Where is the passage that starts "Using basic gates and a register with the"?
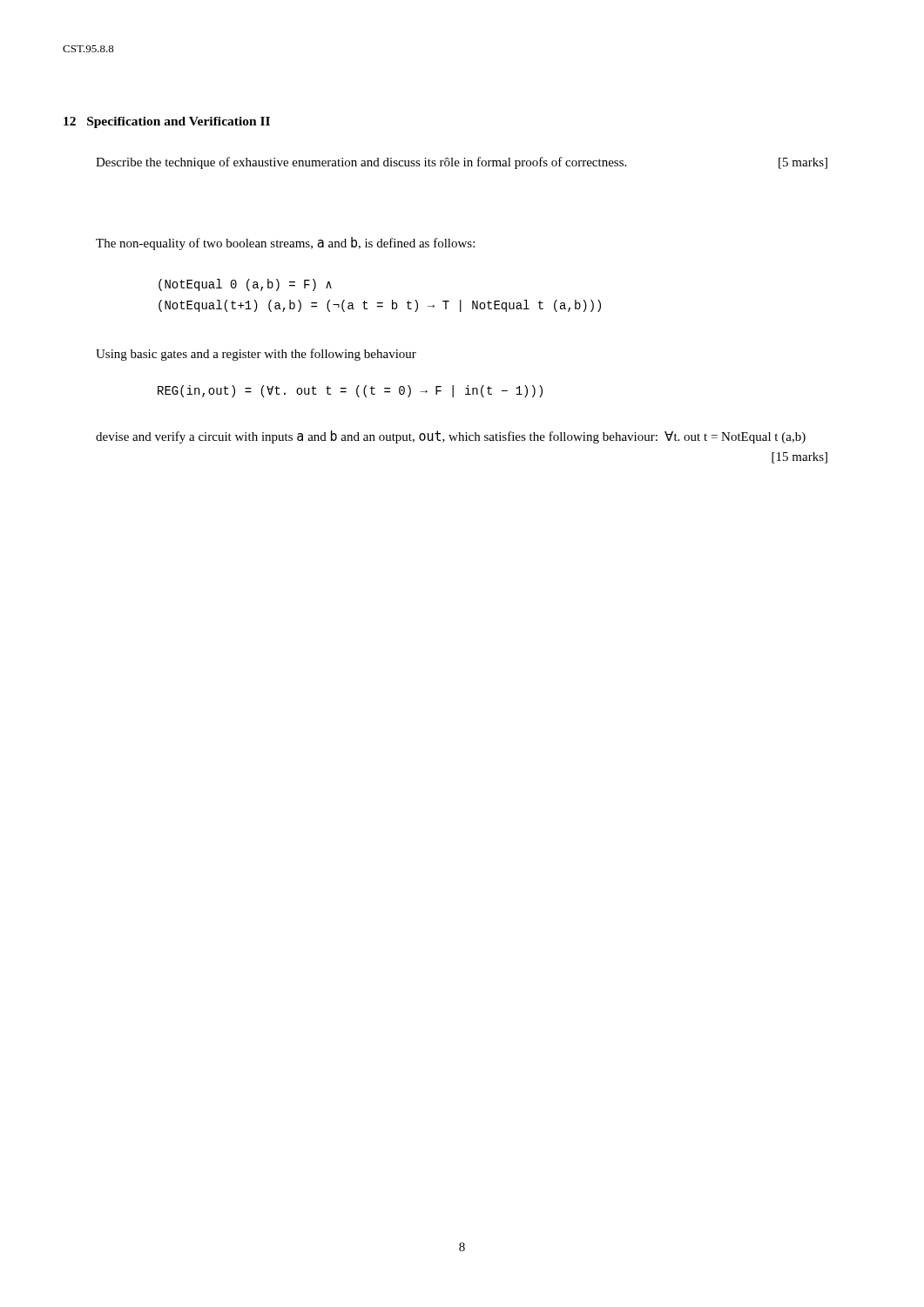This screenshot has width=924, height=1307. pyautogui.click(x=256, y=354)
